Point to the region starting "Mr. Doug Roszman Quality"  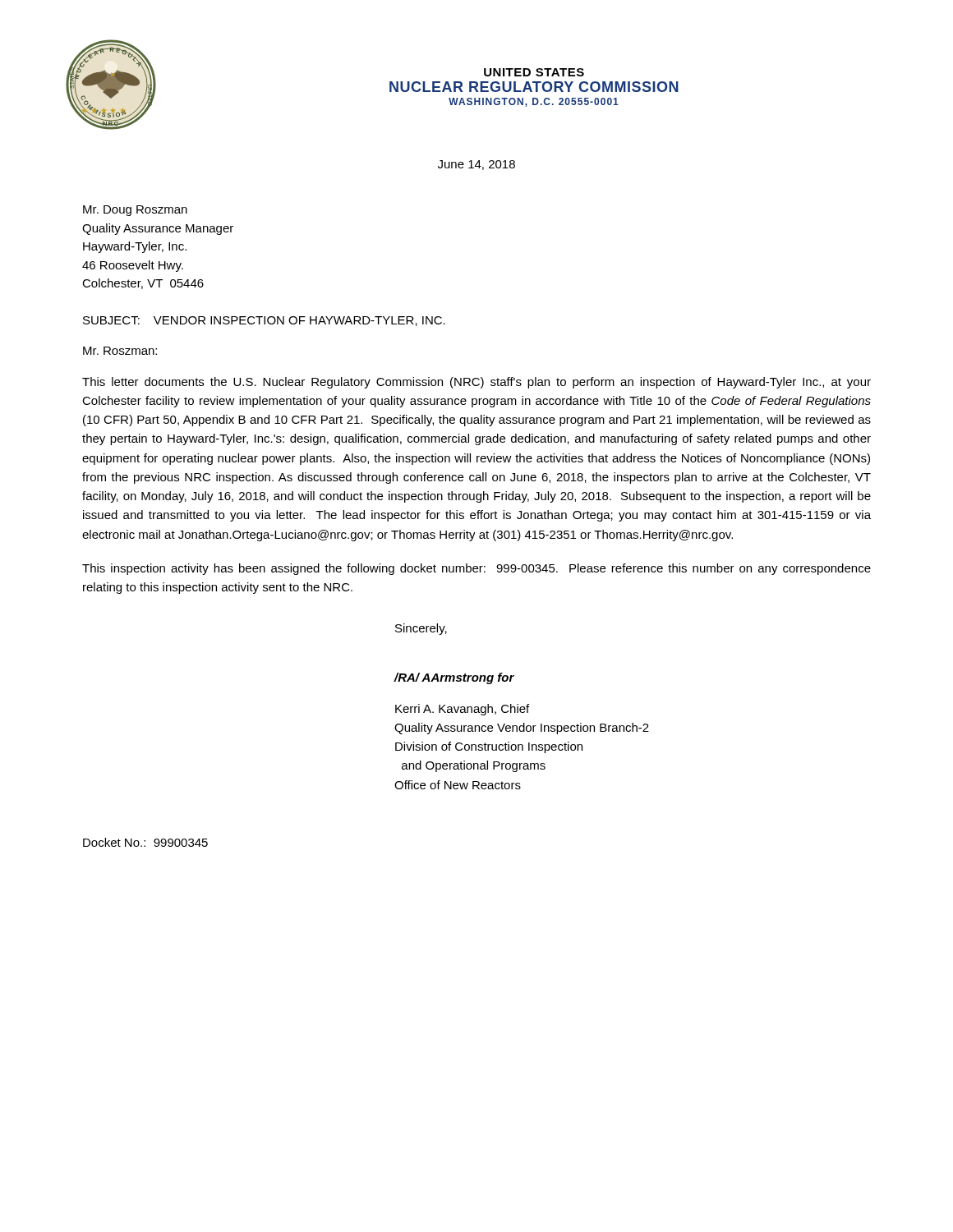tap(158, 246)
